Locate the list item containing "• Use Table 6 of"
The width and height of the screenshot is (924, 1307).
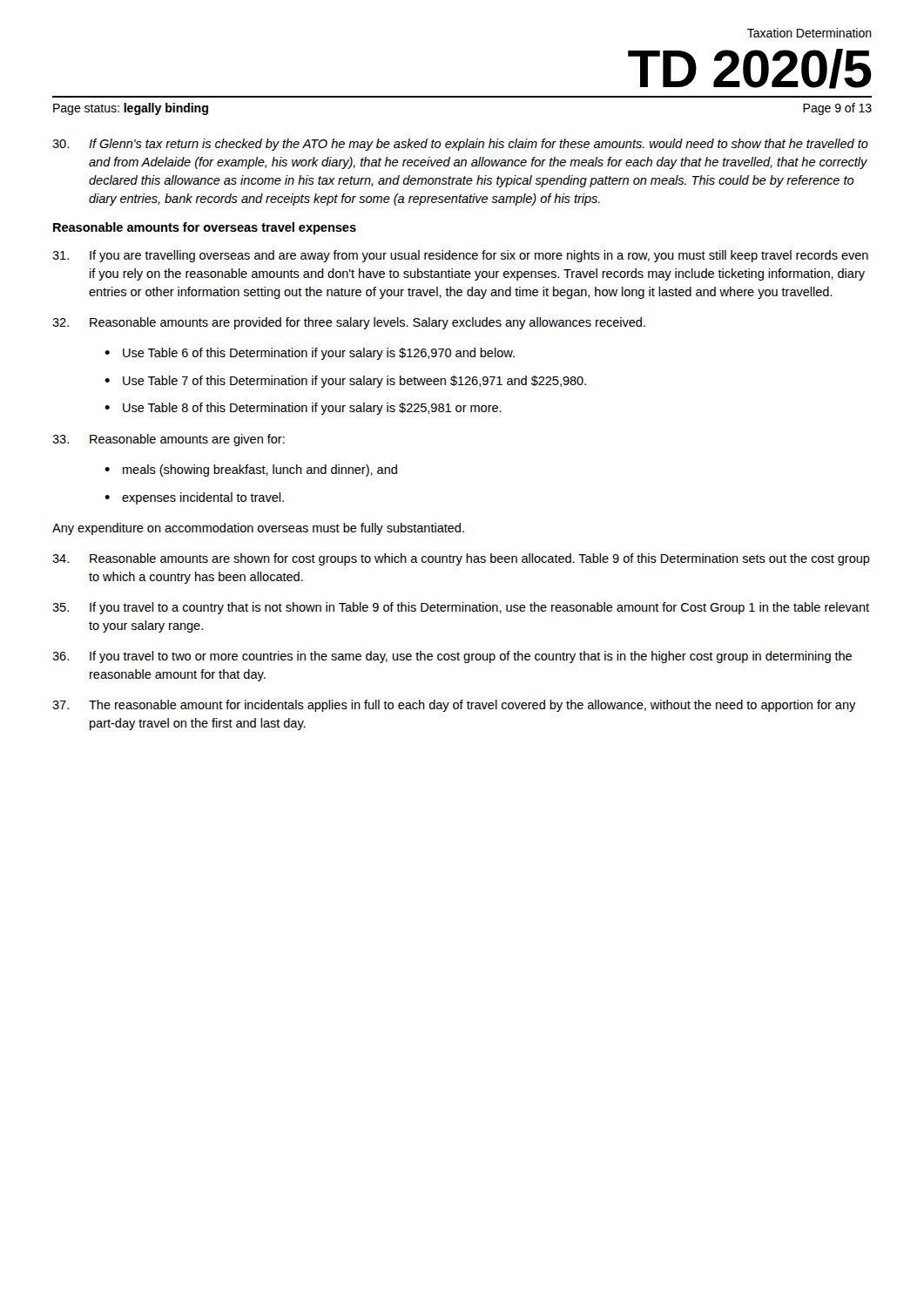pyautogui.click(x=488, y=354)
